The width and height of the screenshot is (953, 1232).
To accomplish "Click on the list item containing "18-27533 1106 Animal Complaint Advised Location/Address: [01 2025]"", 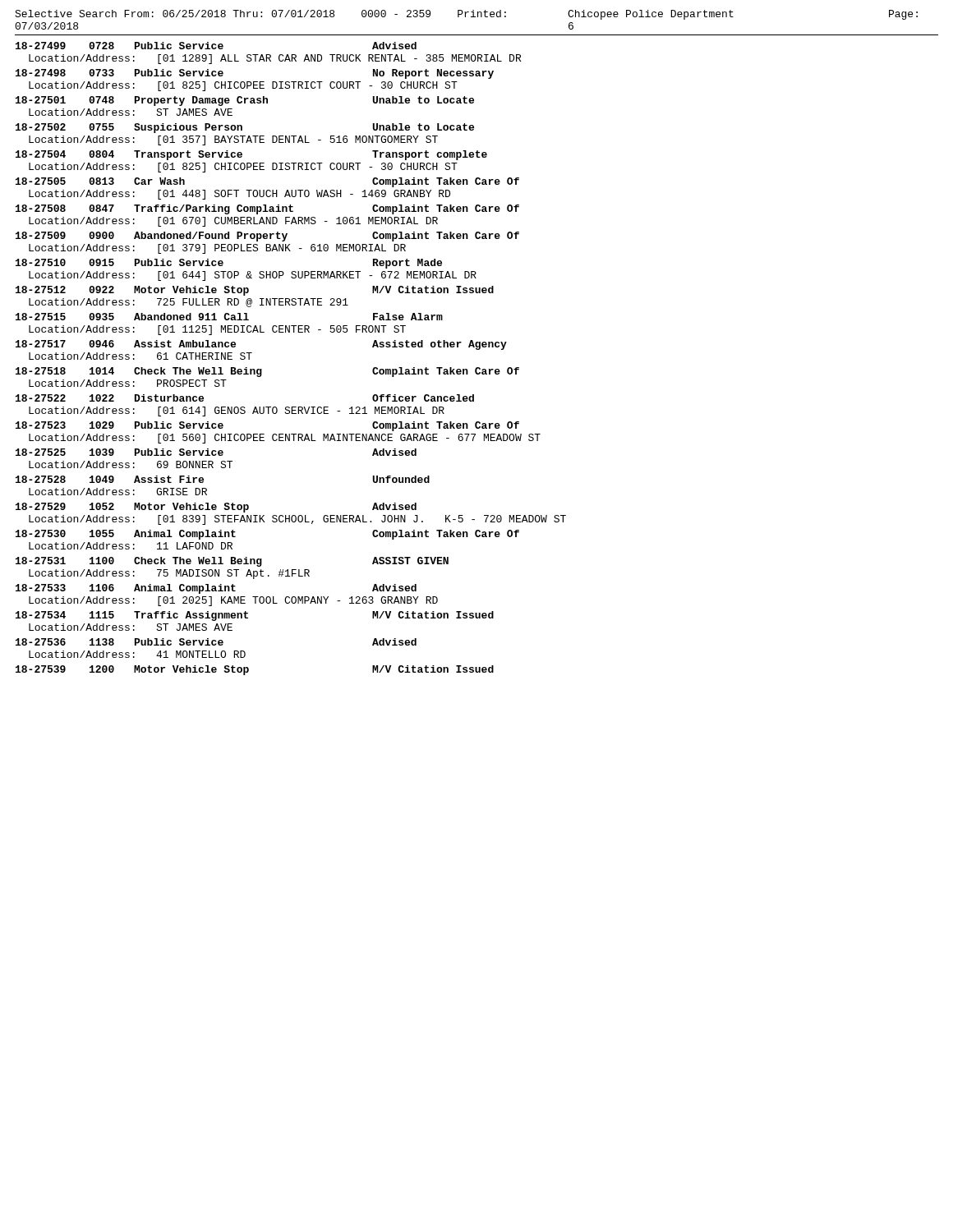I will (216, 589).
